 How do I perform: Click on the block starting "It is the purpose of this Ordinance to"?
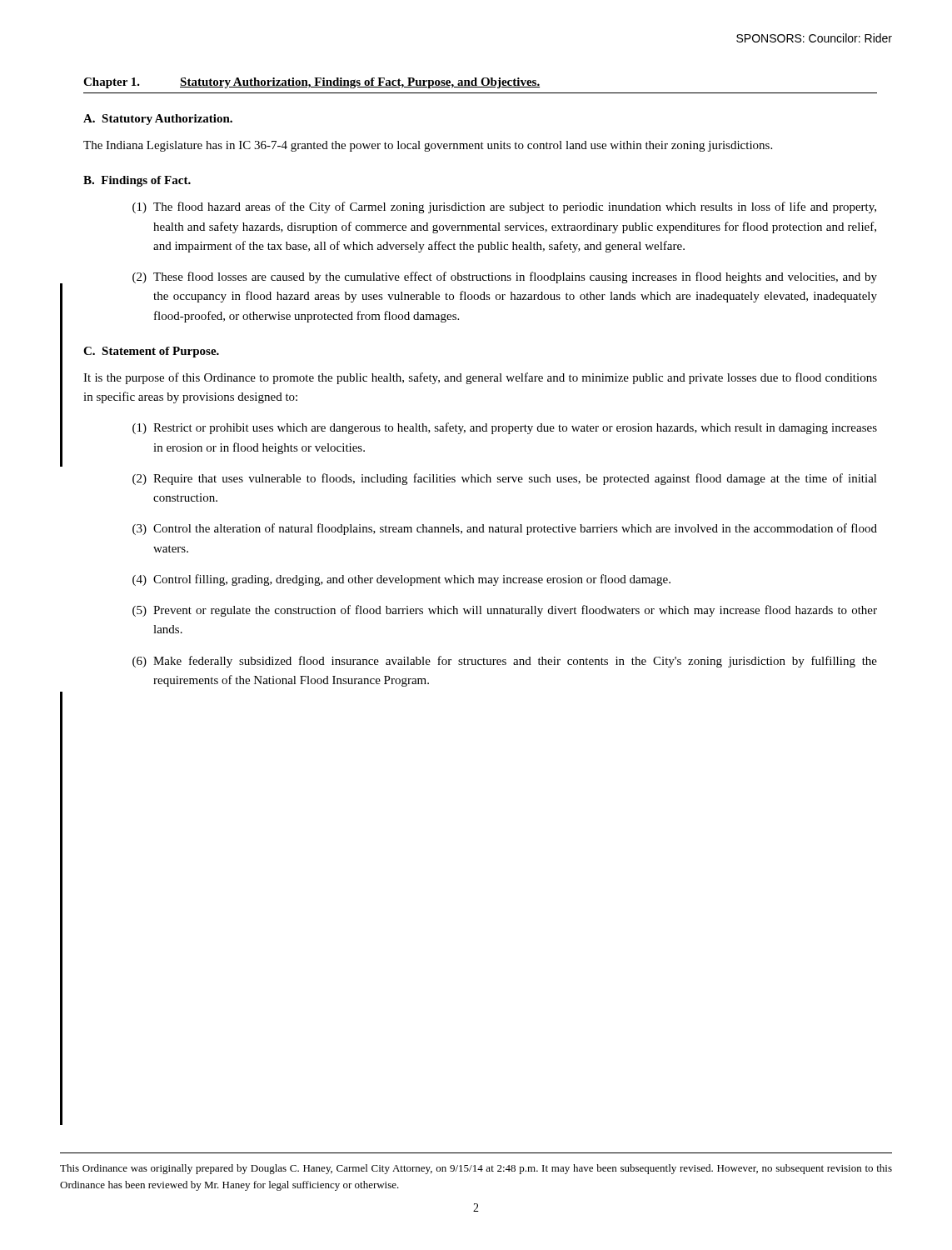click(x=480, y=387)
